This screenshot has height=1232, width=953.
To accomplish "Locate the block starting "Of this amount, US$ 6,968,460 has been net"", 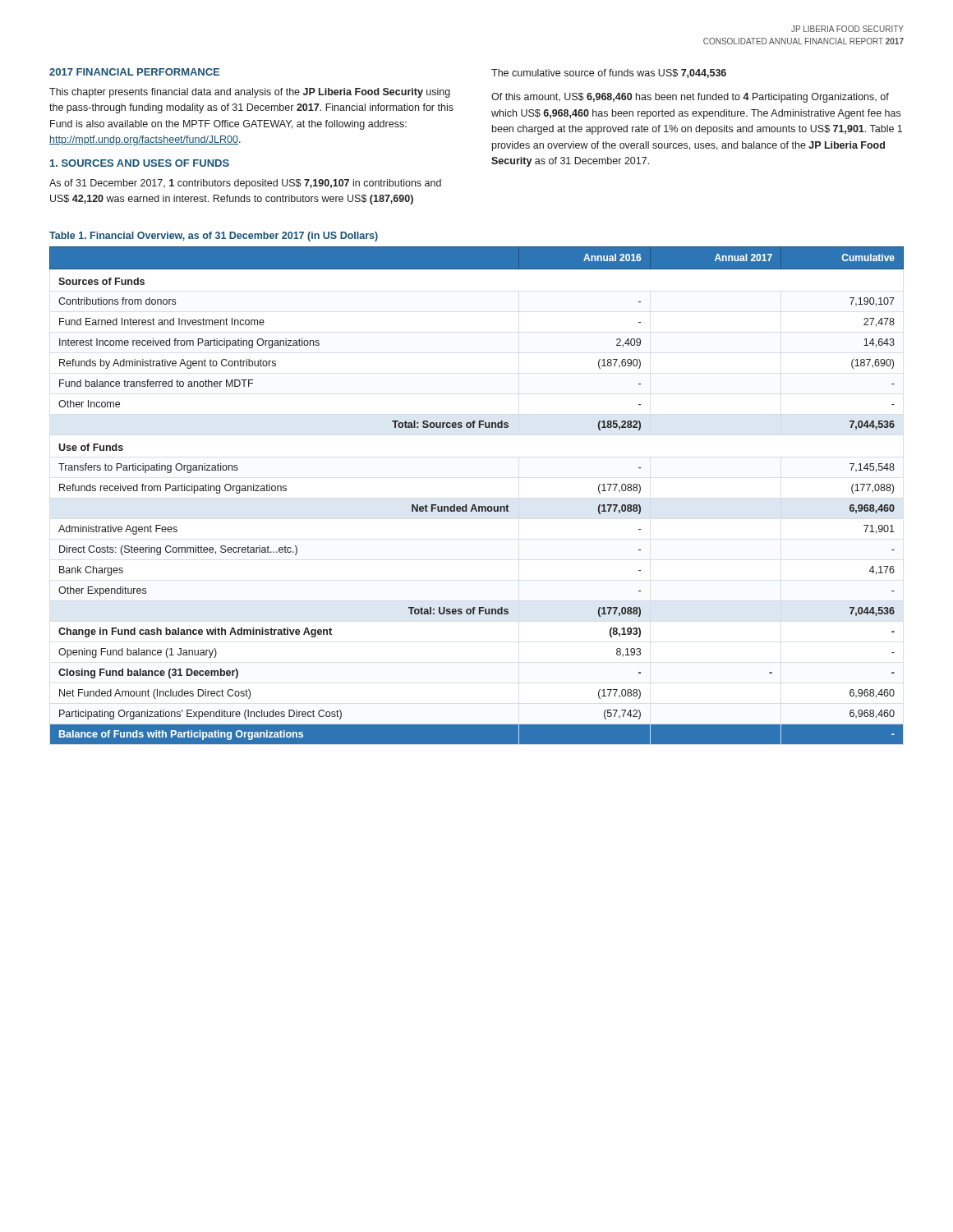I will (x=697, y=129).
